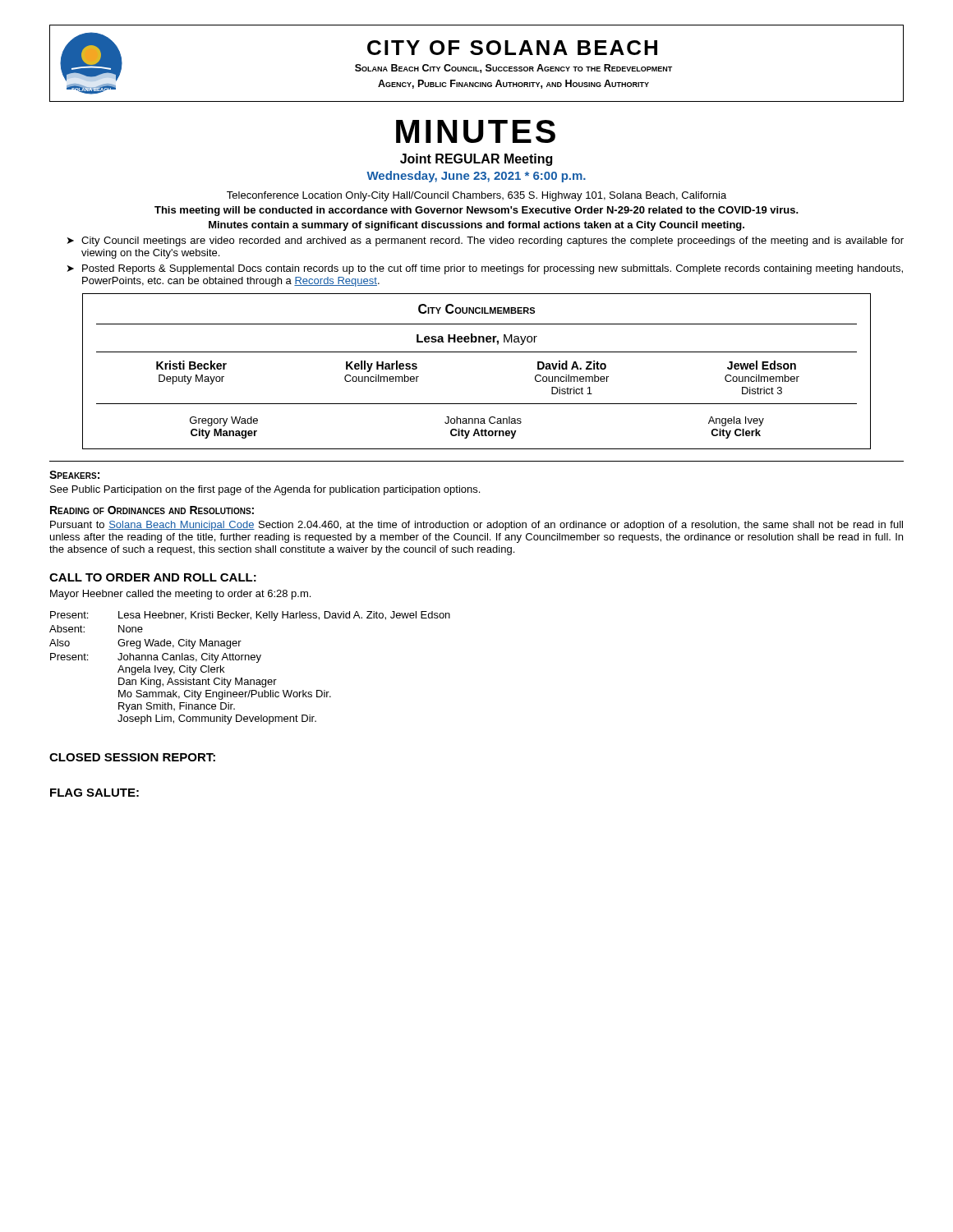Locate the text block containing "Mayor Heebner called"
Viewport: 953px width, 1232px height.
(180, 593)
